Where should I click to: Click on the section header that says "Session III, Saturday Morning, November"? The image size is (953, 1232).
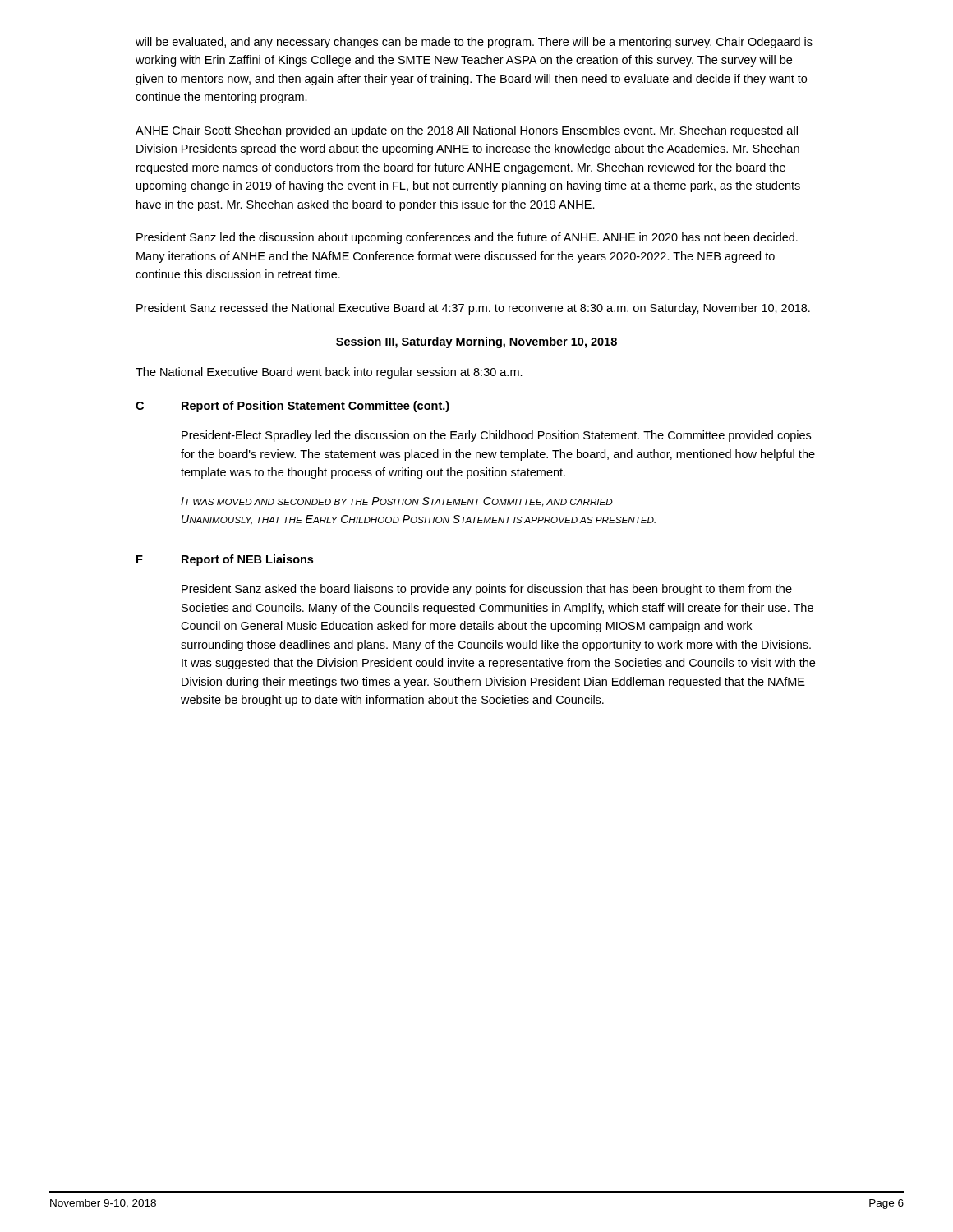click(476, 342)
